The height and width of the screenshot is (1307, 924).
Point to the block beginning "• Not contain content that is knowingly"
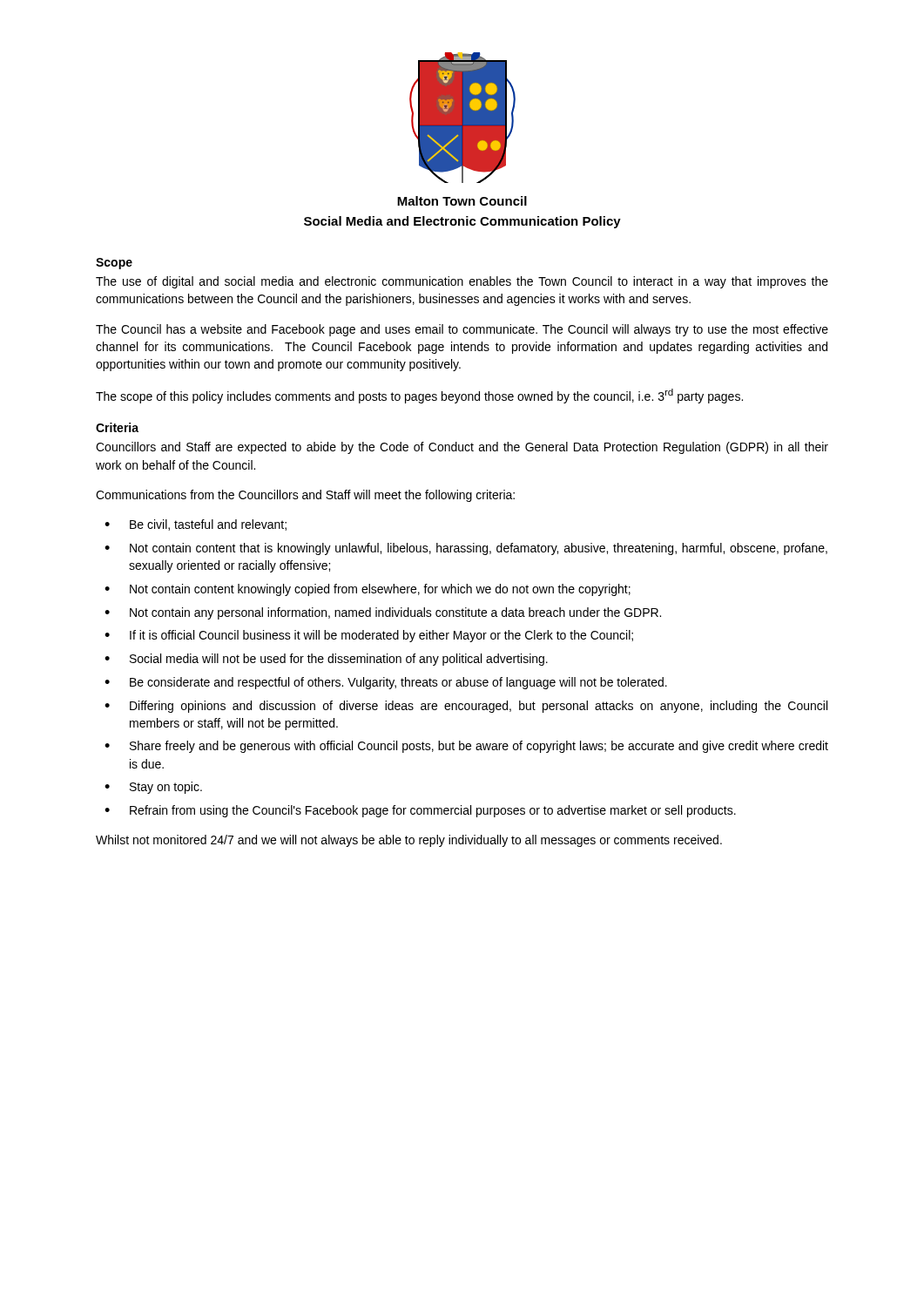(x=466, y=557)
